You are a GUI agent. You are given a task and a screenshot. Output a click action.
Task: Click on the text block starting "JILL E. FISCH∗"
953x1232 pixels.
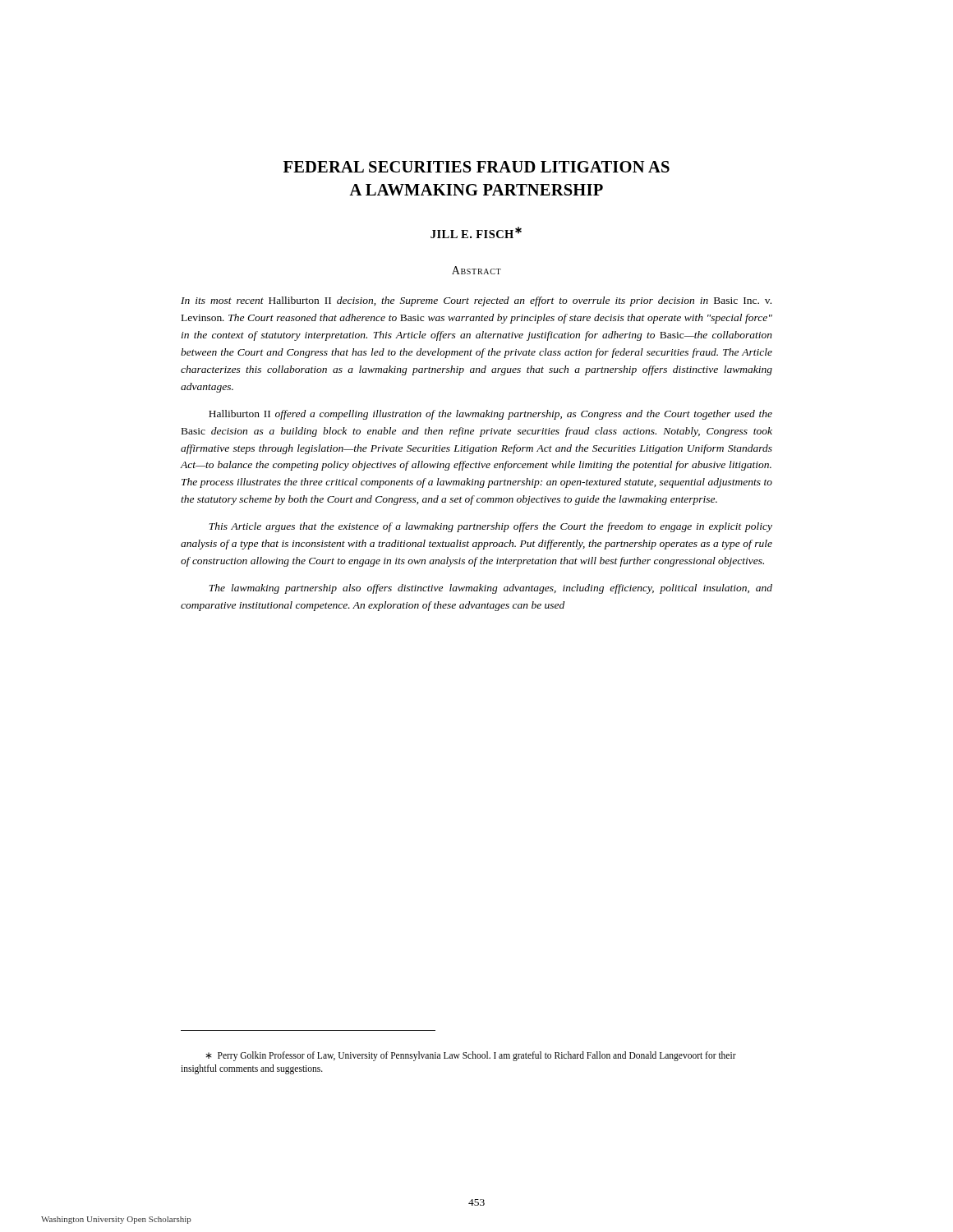point(476,233)
